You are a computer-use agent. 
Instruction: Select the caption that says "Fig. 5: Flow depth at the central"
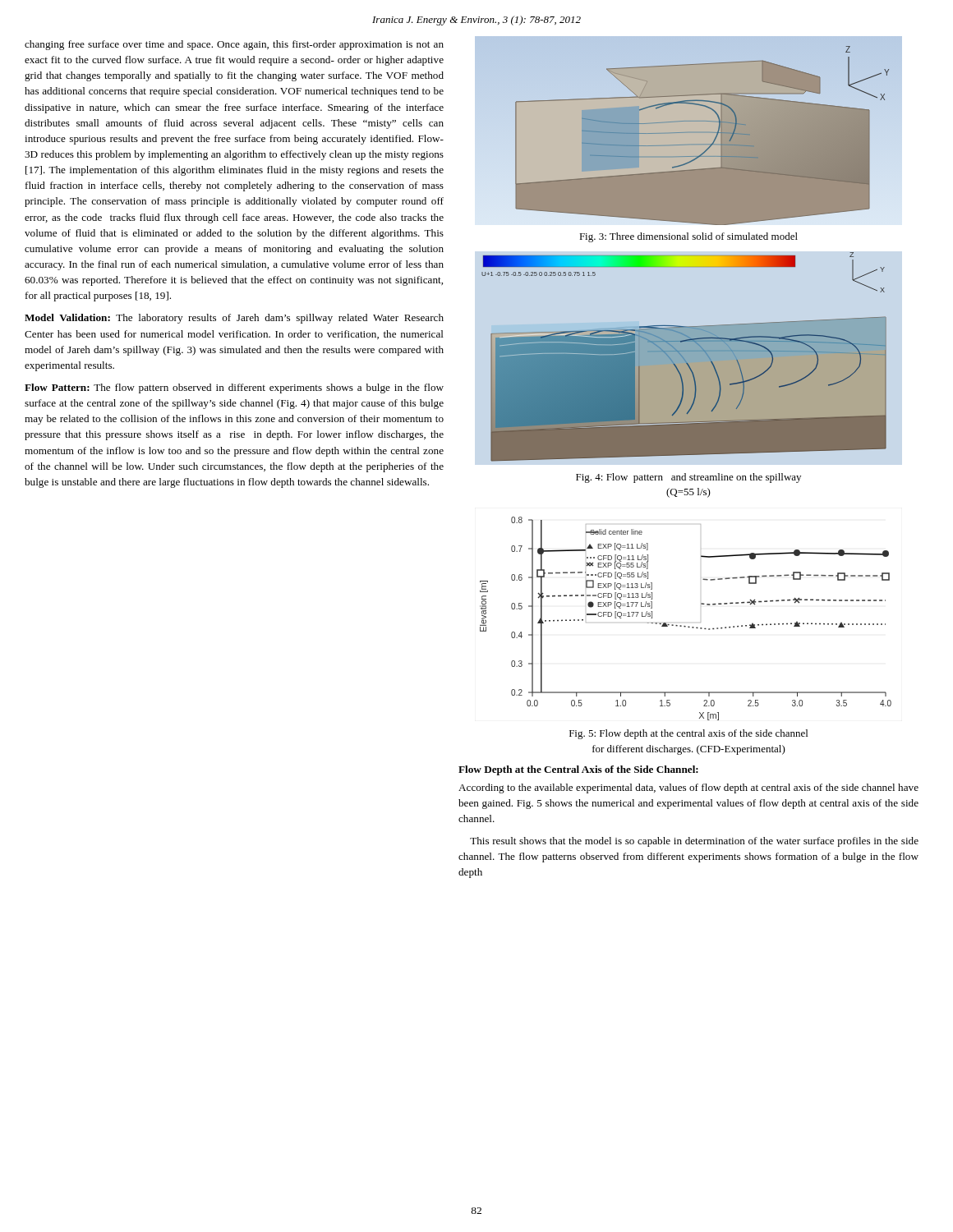tap(688, 741)
